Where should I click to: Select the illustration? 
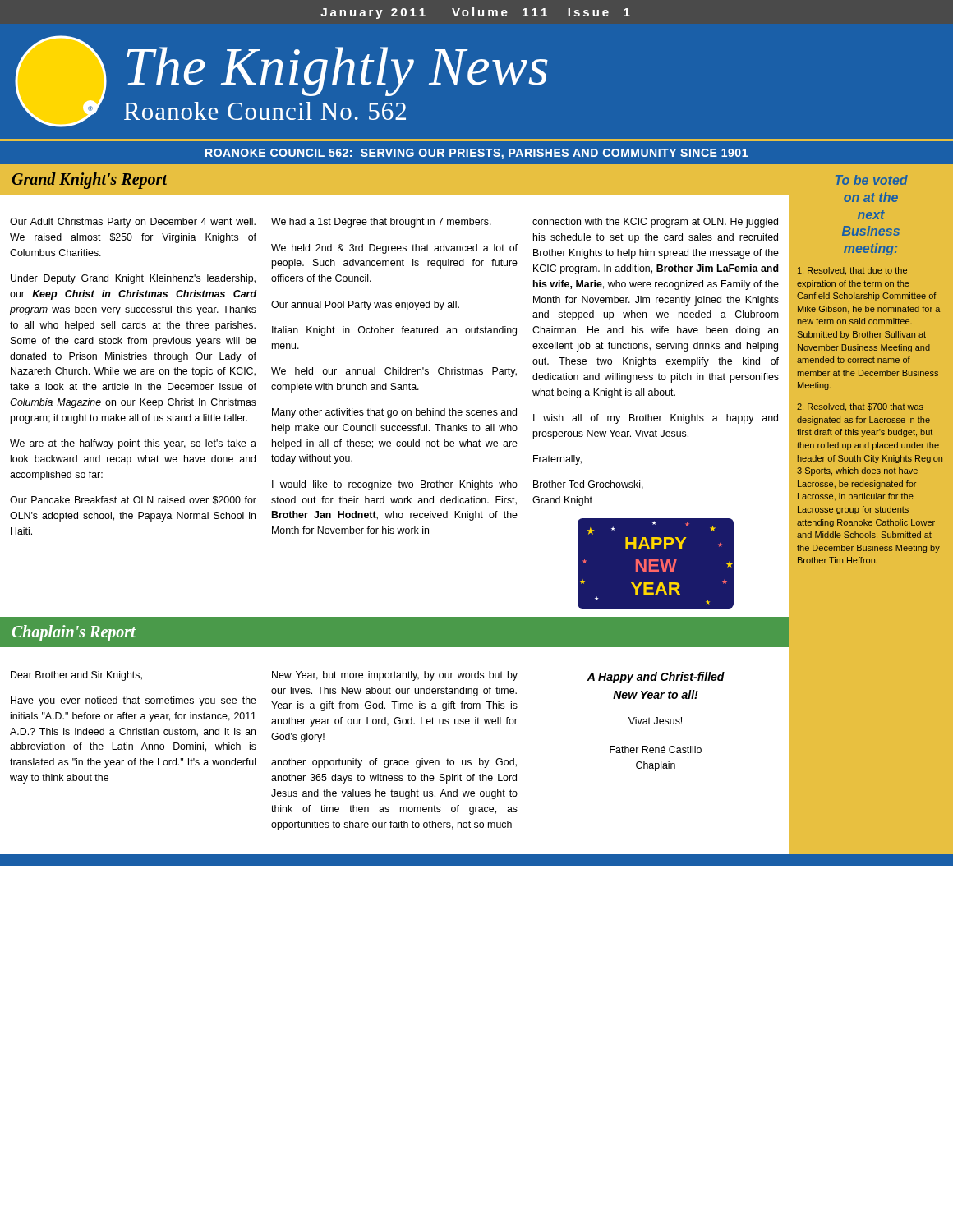(x=656, y=564)
